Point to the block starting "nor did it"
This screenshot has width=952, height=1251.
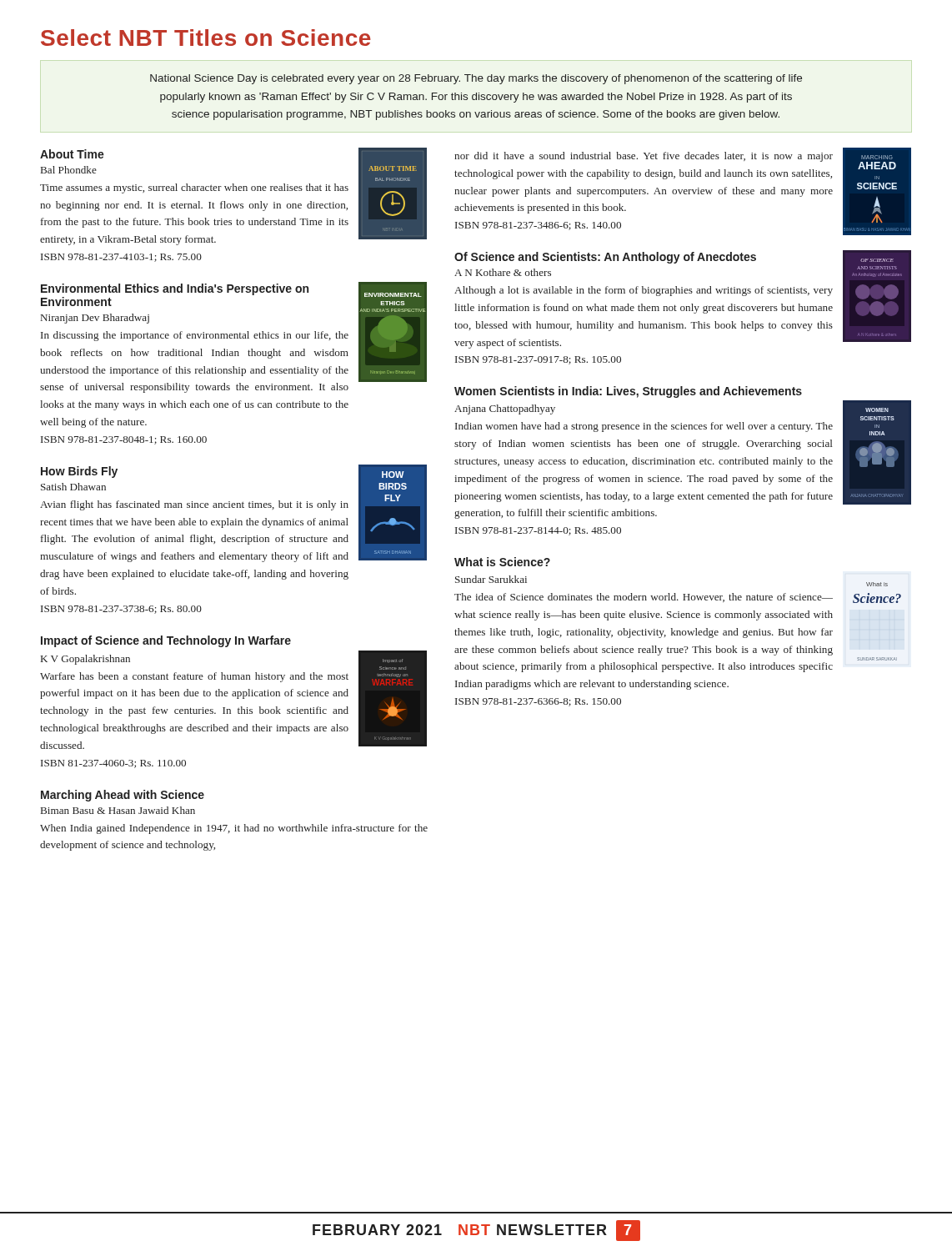click(x=644, y=190)
